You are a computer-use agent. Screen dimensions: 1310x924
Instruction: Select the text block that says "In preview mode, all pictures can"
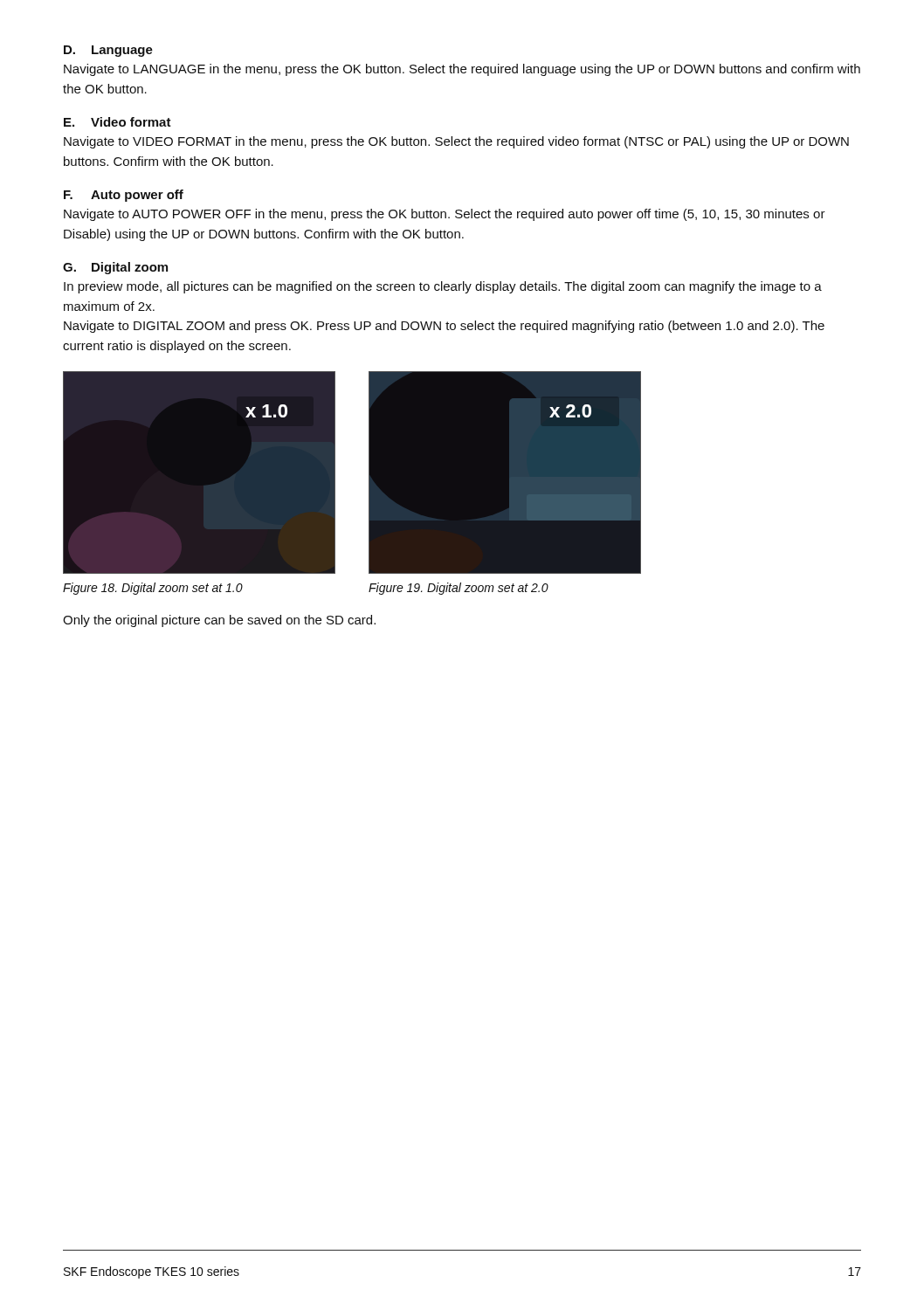click(x=444, y=316)
